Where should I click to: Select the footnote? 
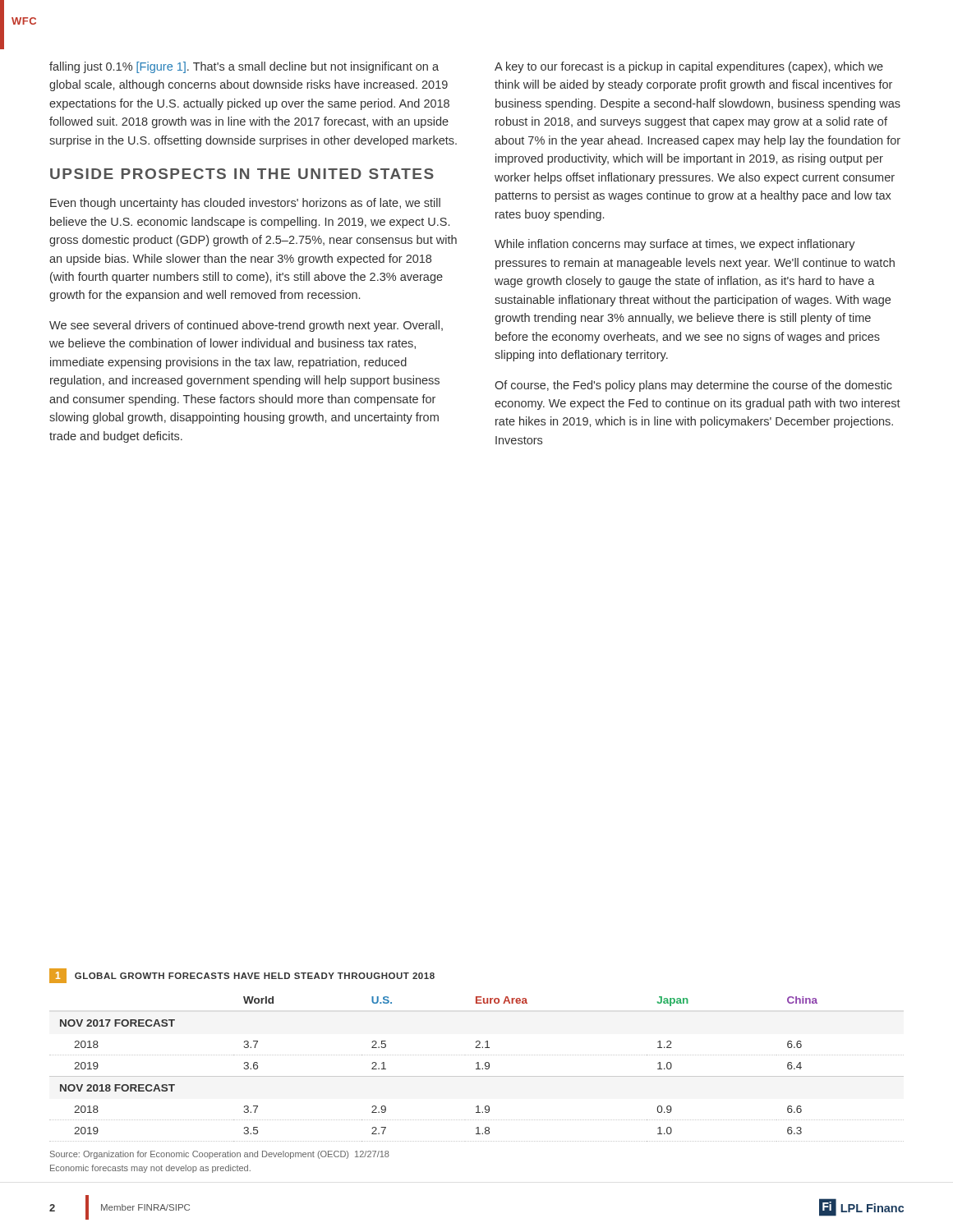(219, 1161)
